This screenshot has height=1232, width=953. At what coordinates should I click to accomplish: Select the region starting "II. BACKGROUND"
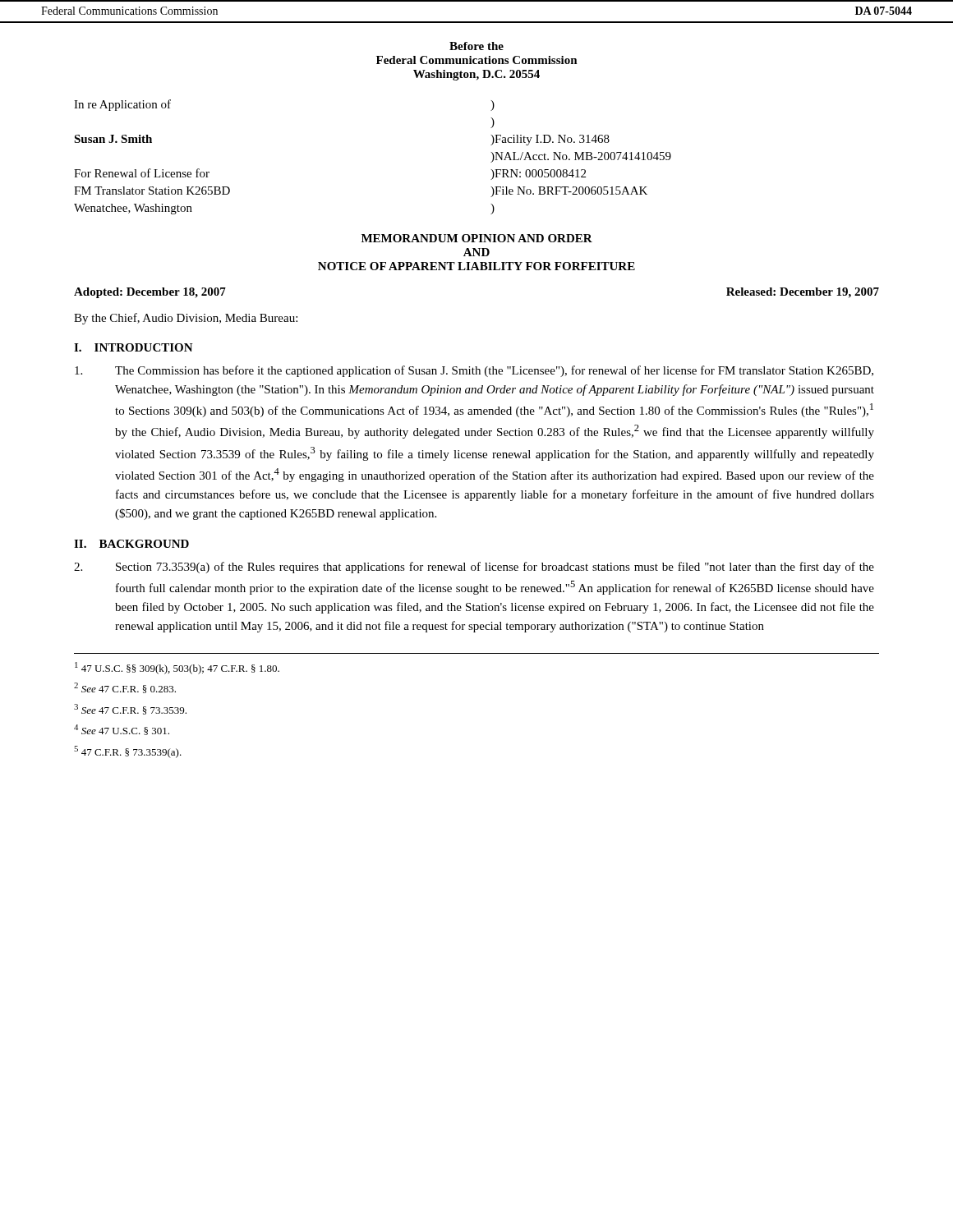(x=132, y=543)
